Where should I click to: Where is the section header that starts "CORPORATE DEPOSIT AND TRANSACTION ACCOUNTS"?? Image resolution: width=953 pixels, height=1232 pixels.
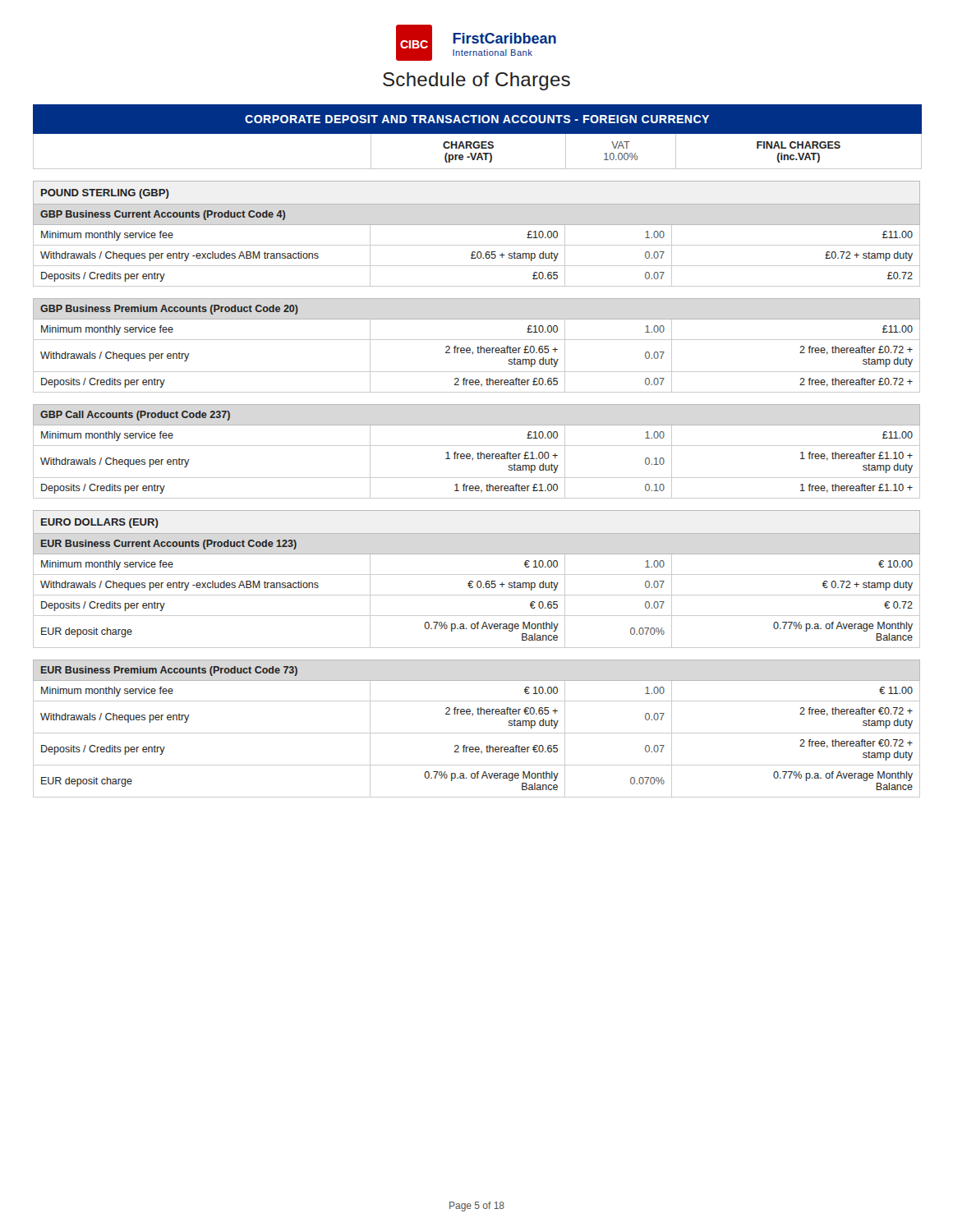coord(477,119)
